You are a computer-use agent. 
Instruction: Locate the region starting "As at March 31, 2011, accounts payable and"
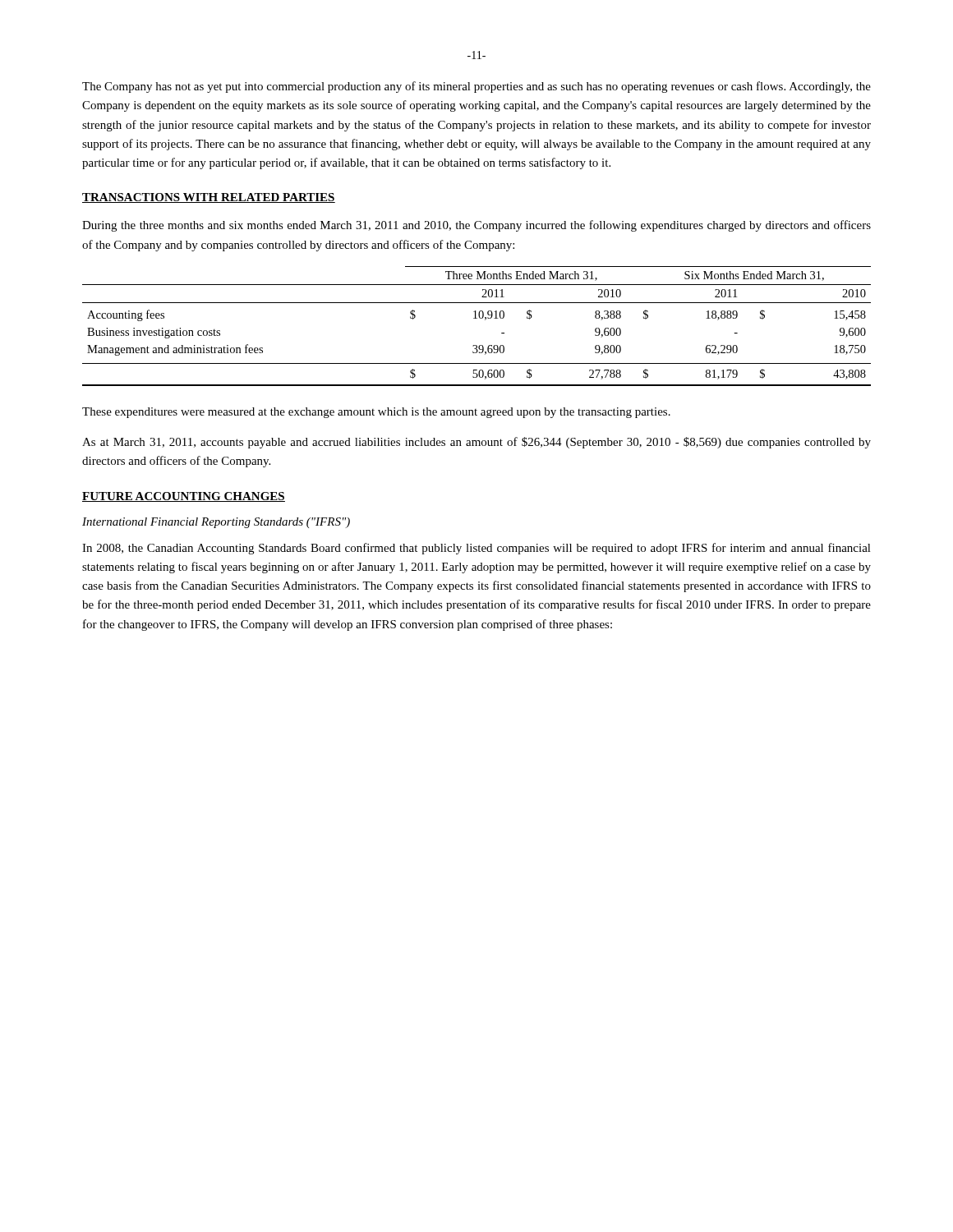[x=476, y=452]
